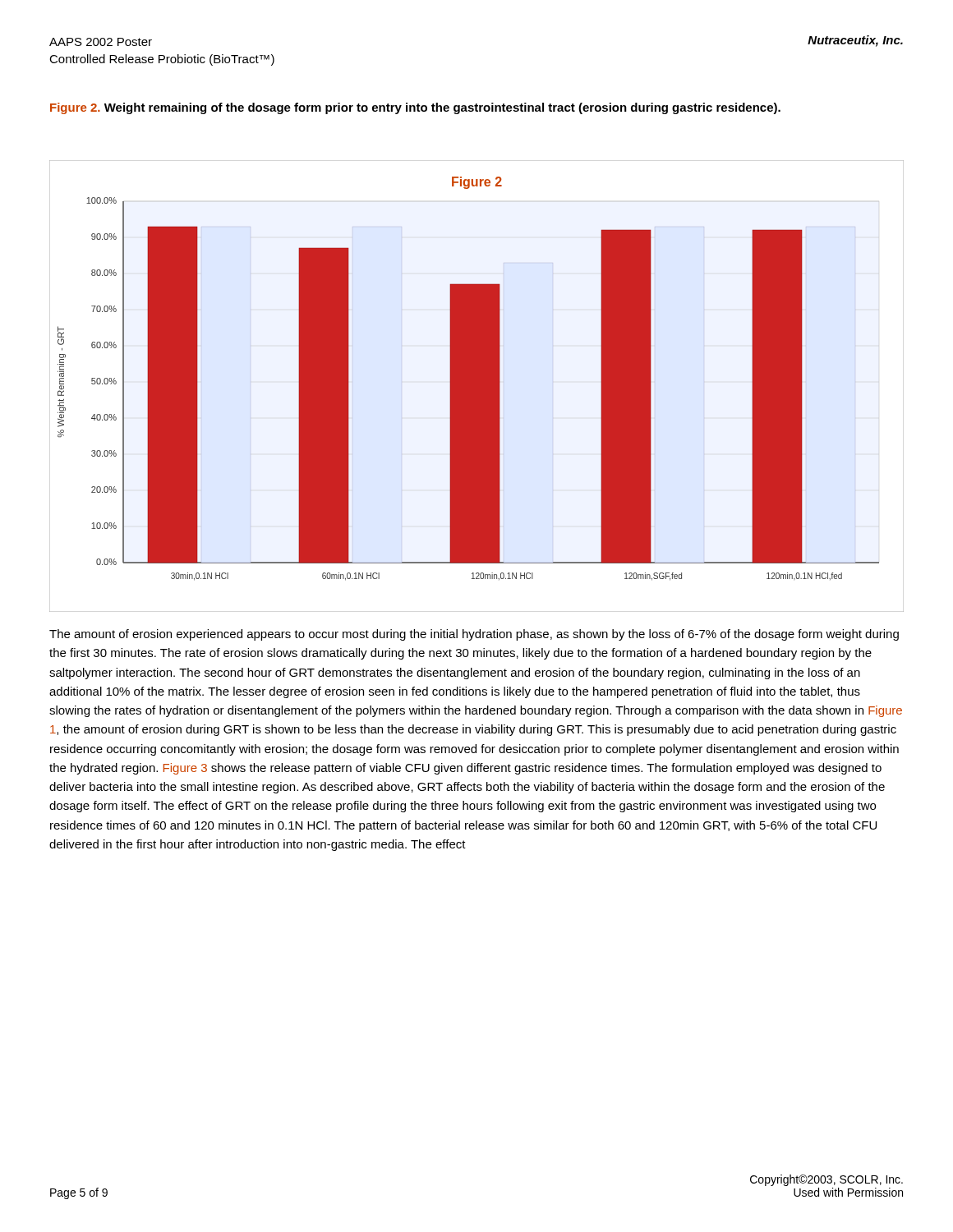Select the caption

click(476, 107)
